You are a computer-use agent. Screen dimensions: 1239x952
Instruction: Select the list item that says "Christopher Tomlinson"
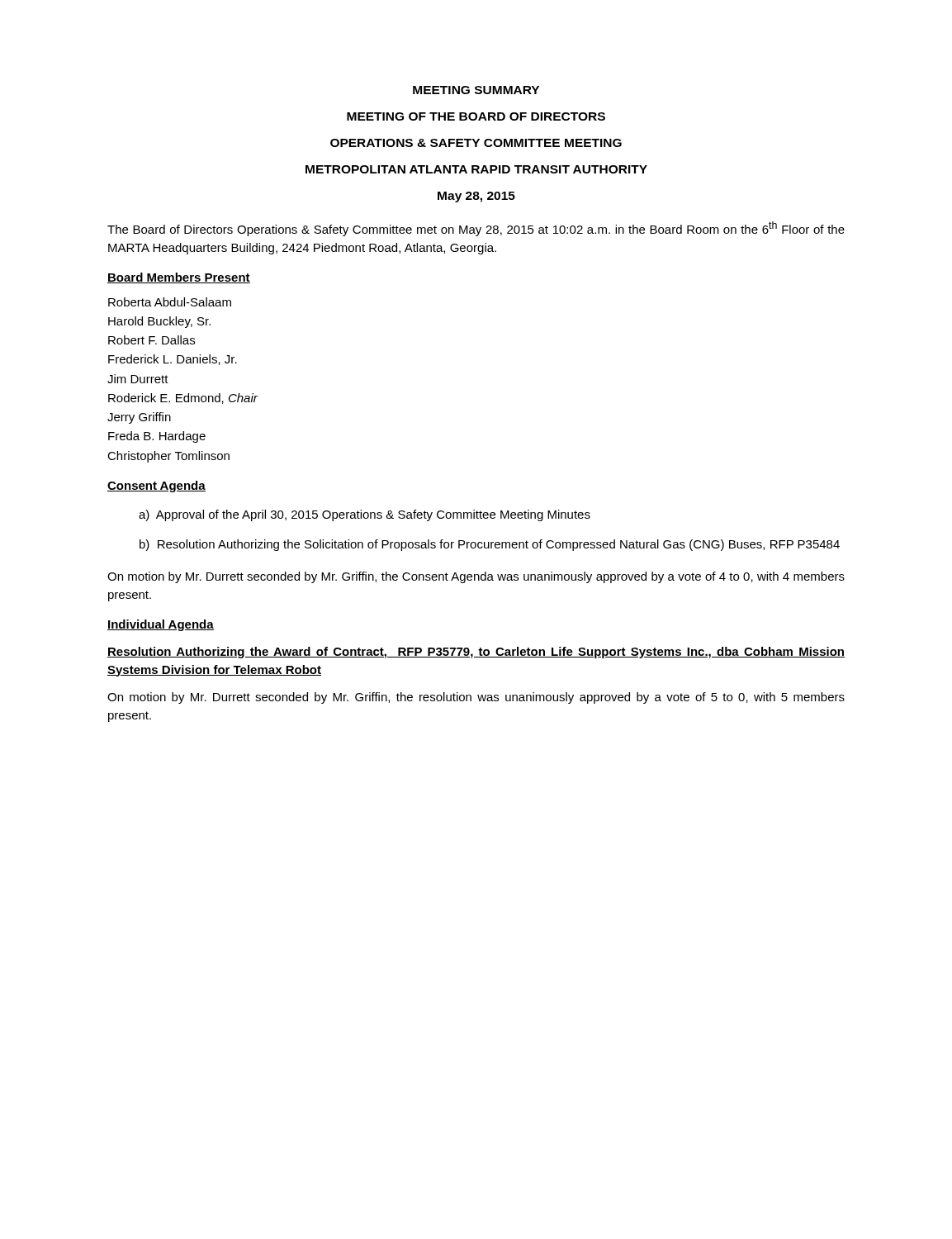pos(169,455)
